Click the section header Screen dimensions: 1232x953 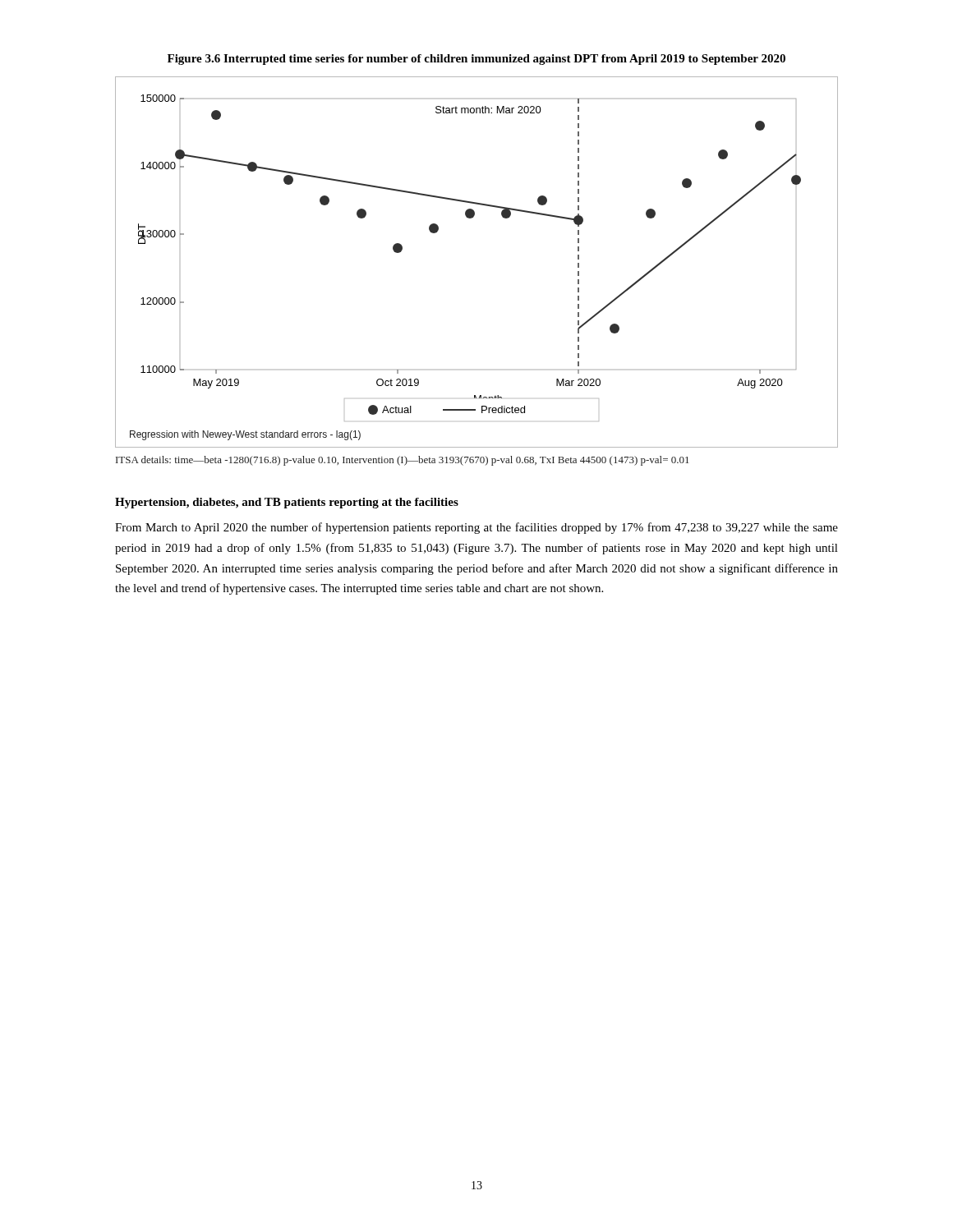point(287,502)
